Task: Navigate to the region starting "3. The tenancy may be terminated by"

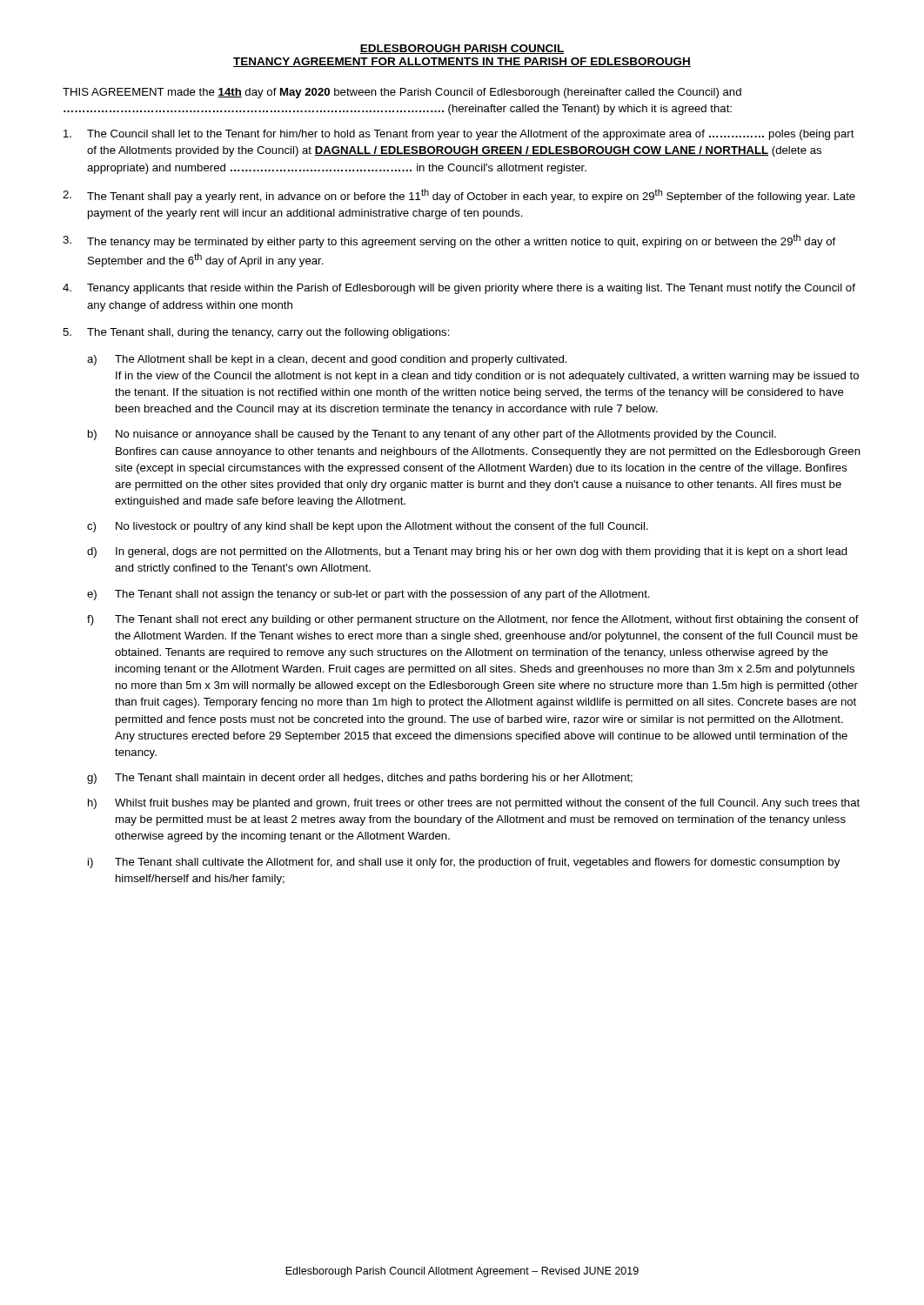Action: tap(462, 250)
